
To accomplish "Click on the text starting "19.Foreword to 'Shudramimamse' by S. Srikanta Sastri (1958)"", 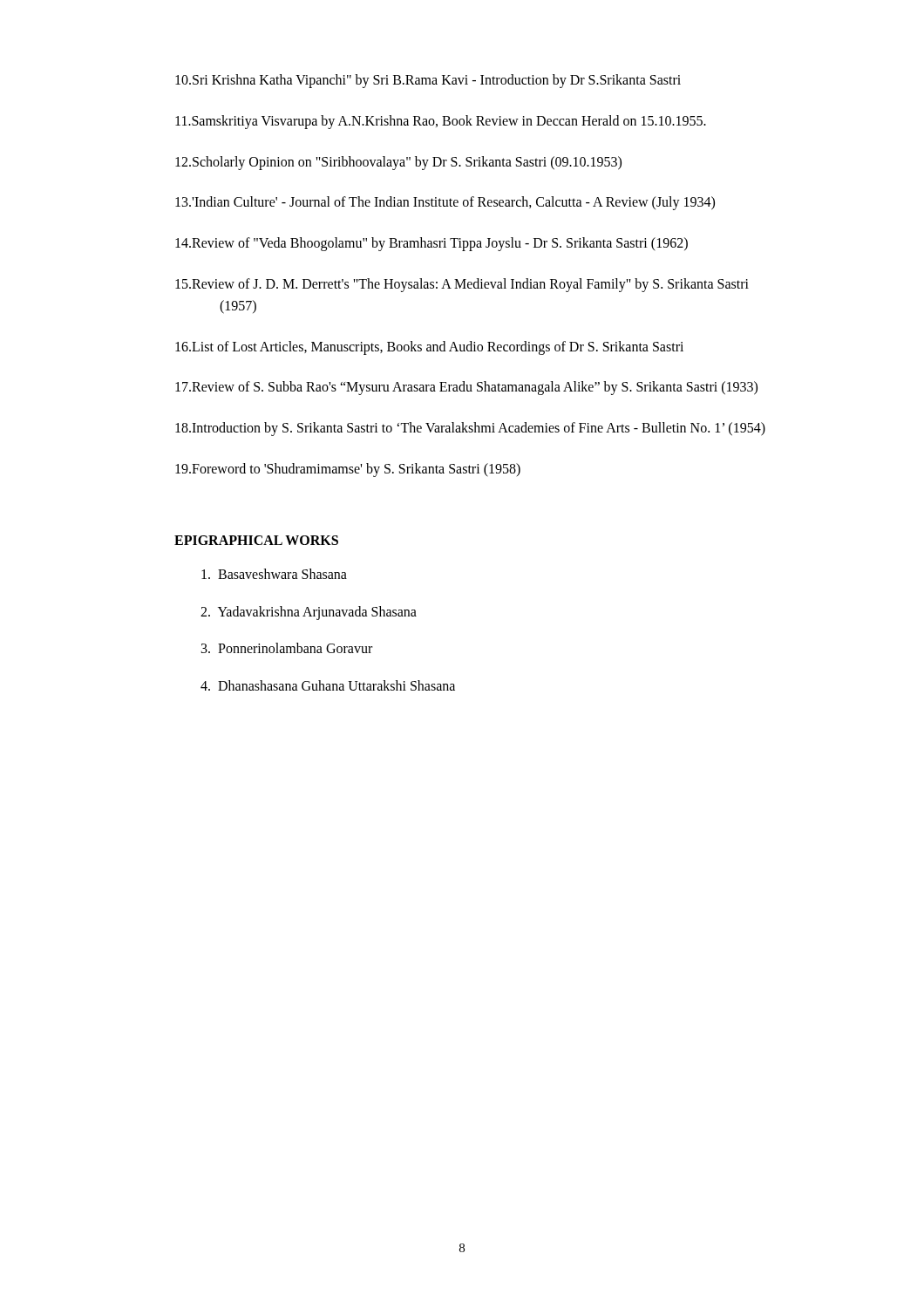I will click(370, 469).
